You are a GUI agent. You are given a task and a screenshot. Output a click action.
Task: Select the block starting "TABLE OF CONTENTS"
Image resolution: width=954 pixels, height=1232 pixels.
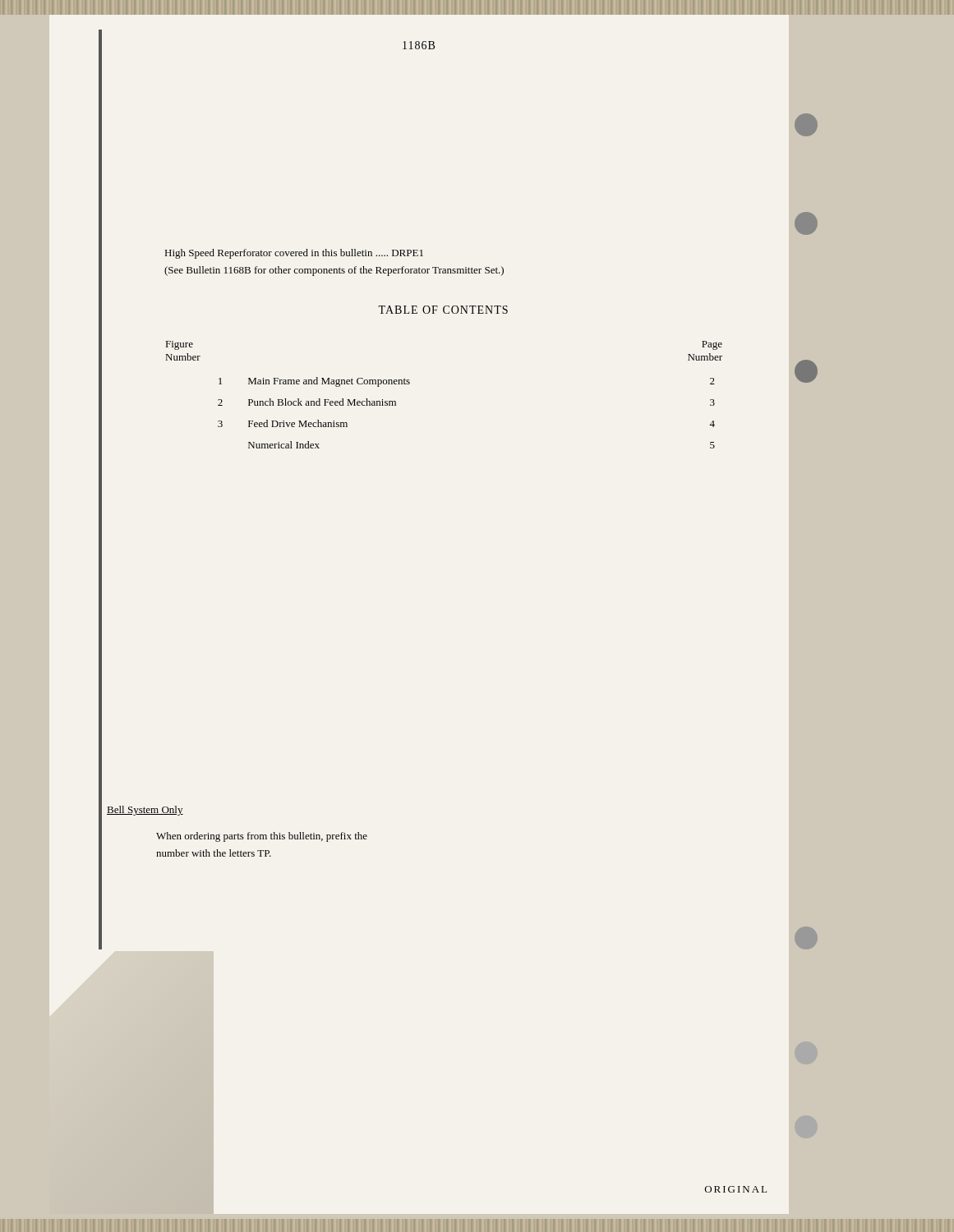point(444,310)
